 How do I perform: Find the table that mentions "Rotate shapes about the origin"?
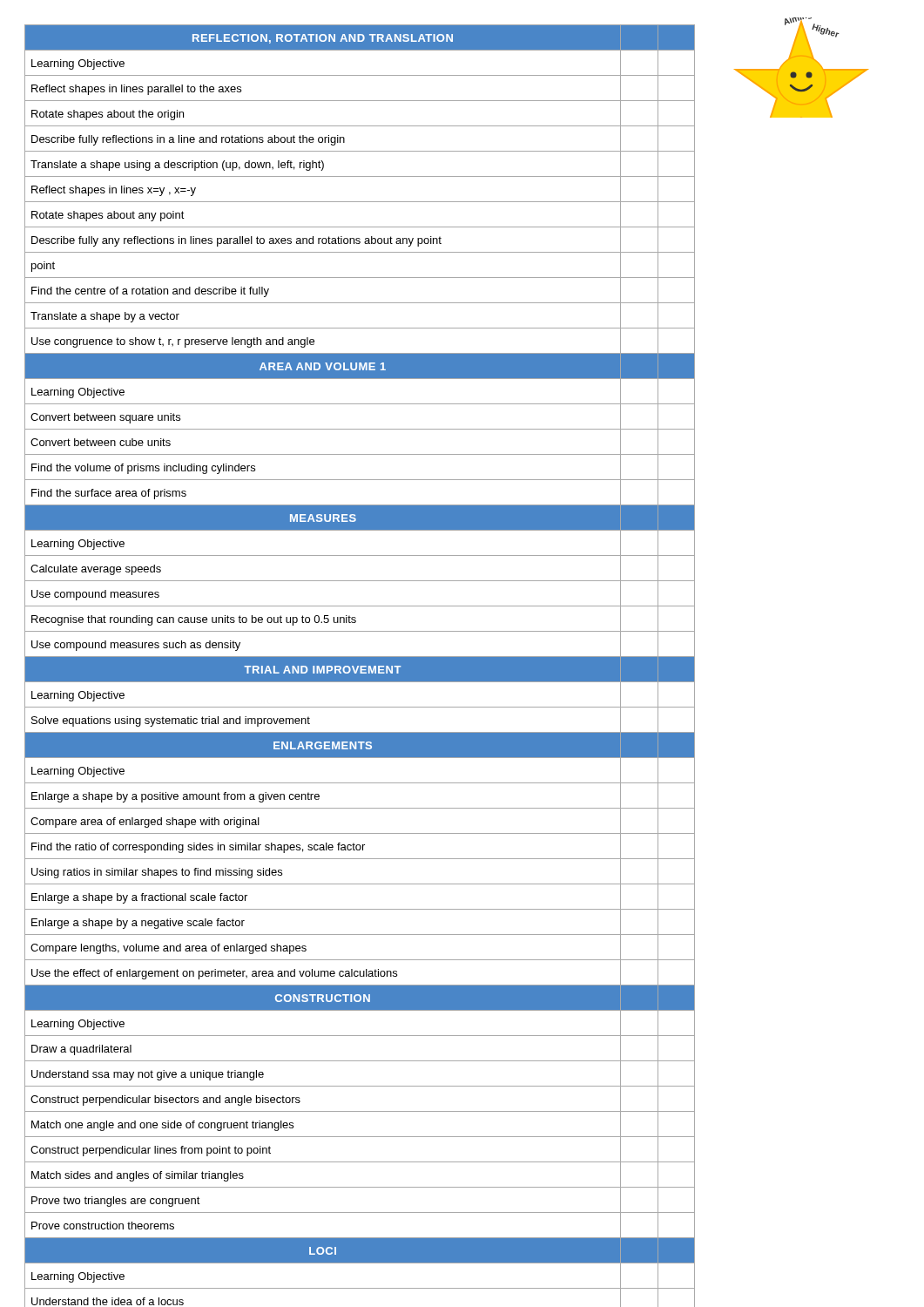(360, 666)
